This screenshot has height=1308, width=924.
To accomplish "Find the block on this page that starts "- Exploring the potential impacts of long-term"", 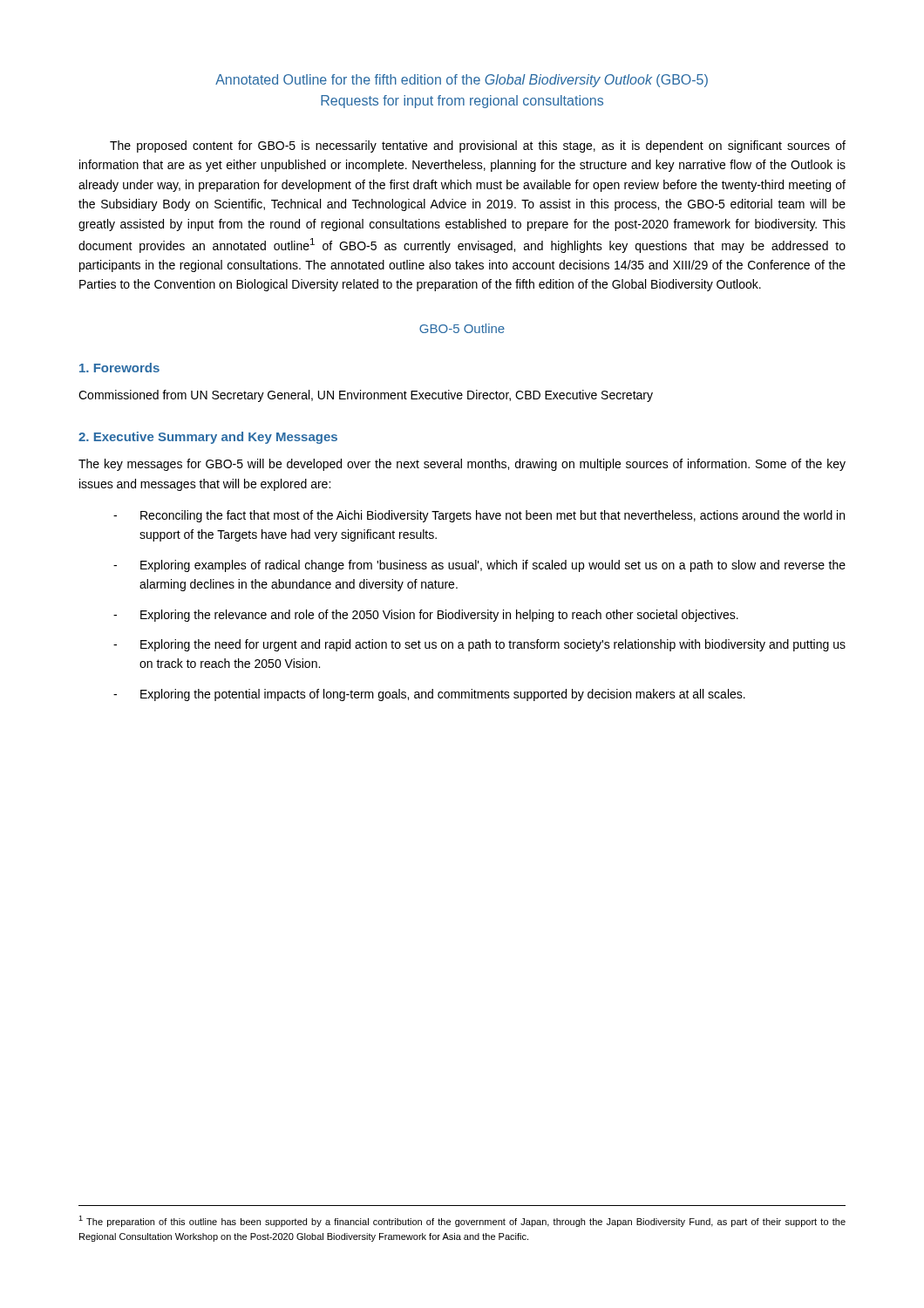I will 475,694.
